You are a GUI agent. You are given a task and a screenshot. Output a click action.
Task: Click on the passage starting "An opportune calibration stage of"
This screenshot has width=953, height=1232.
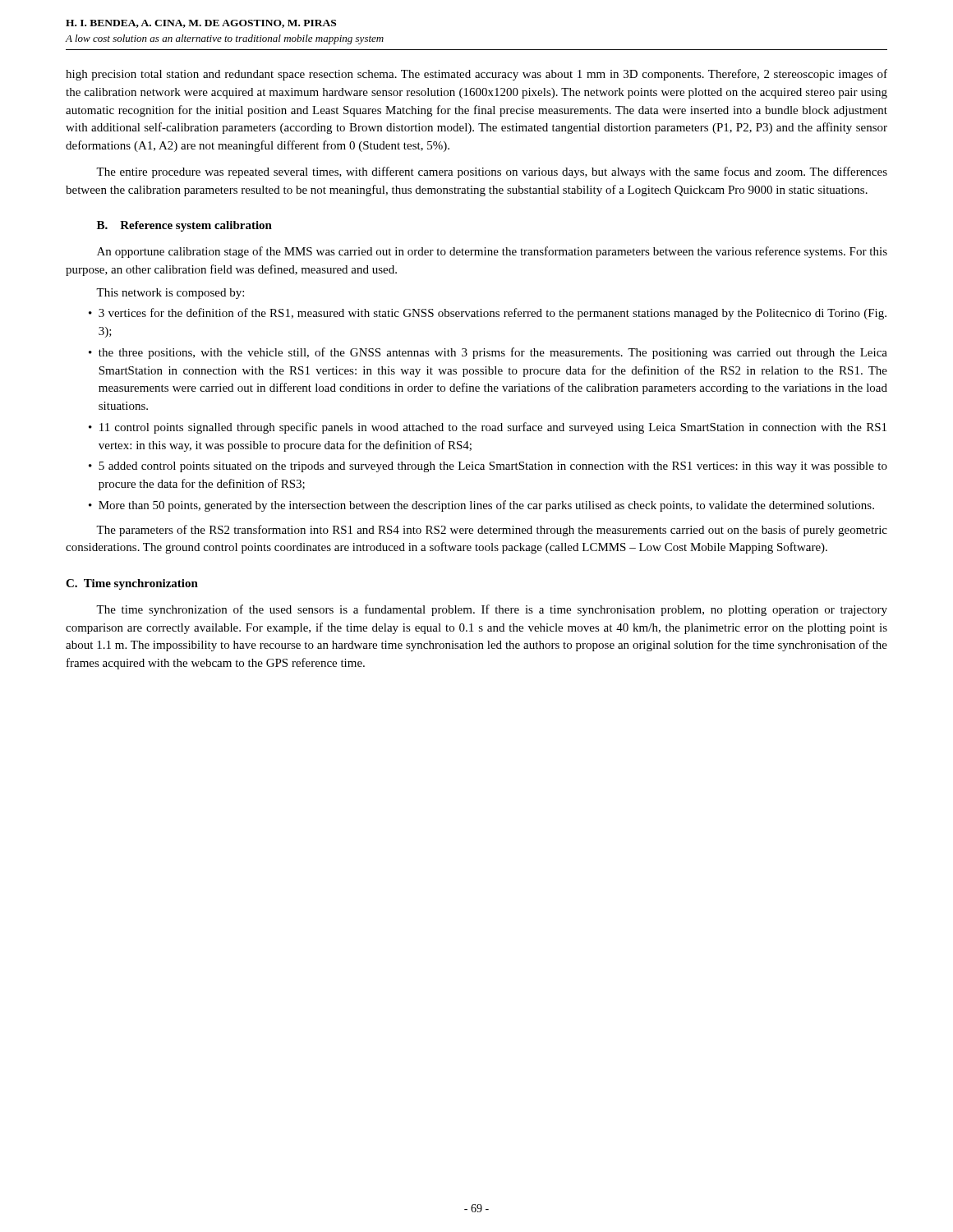coord(476,260)
